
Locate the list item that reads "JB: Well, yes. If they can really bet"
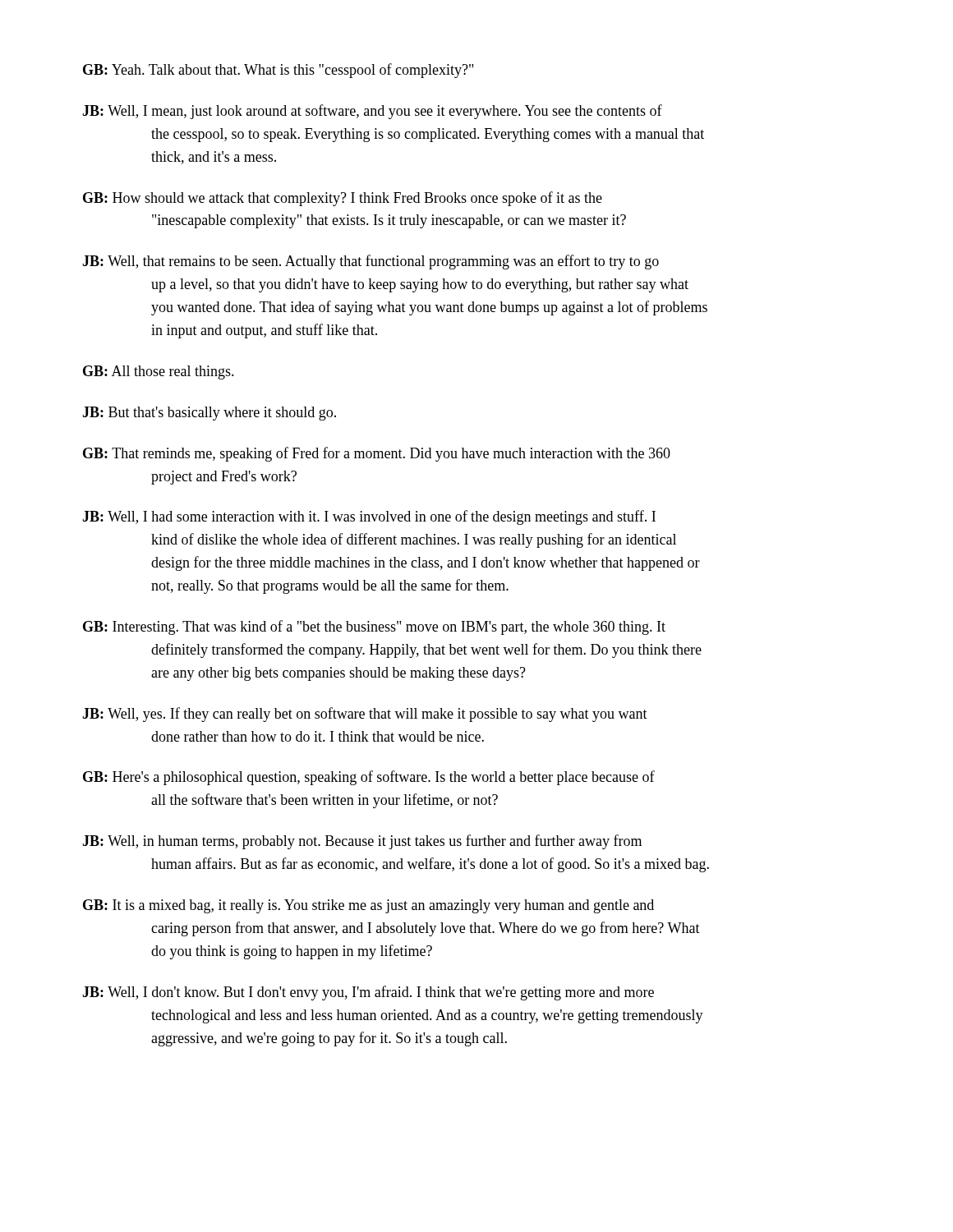pos(476,727)
